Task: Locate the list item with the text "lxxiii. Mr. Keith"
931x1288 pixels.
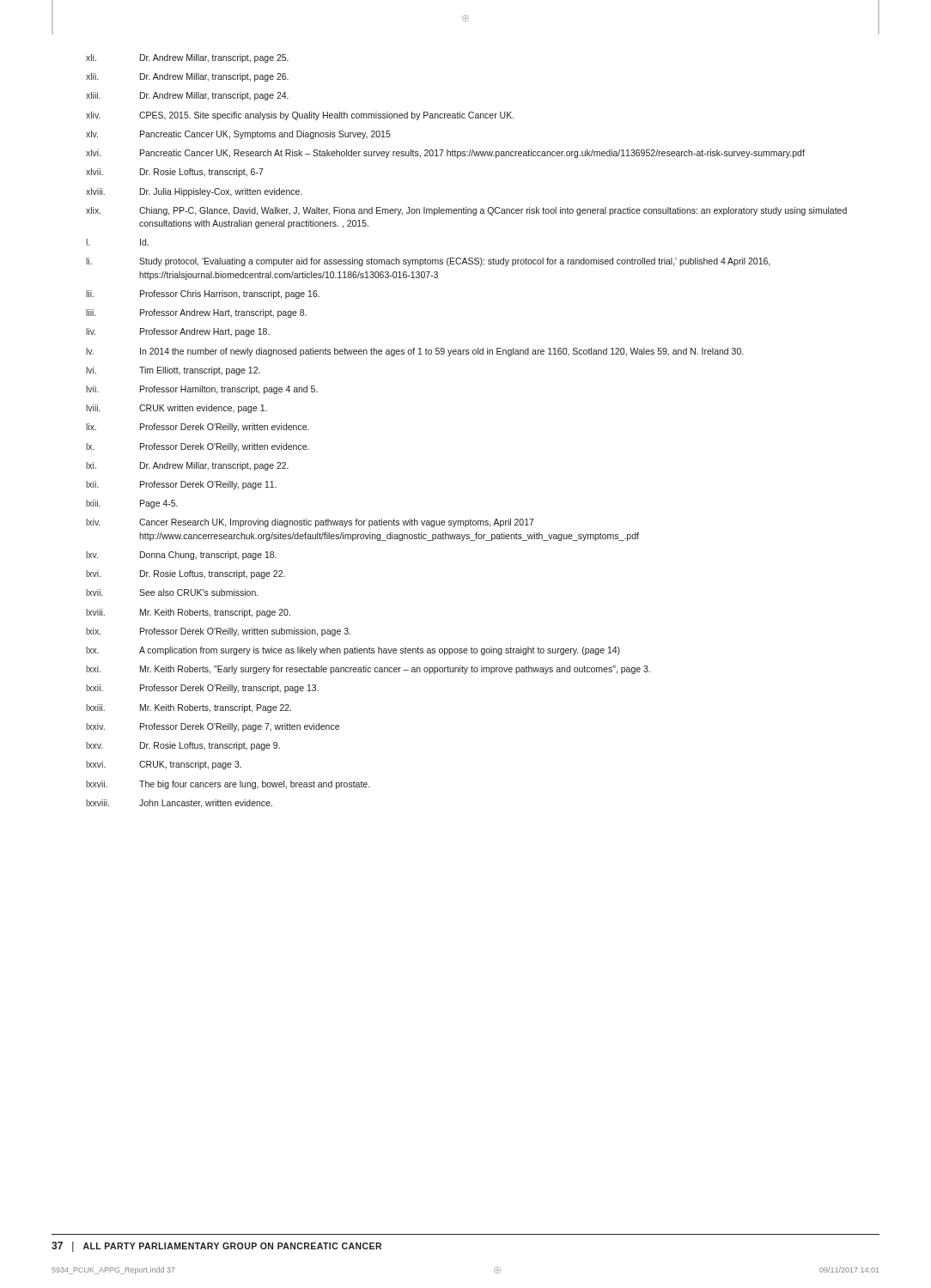Action: click(189, 708)
